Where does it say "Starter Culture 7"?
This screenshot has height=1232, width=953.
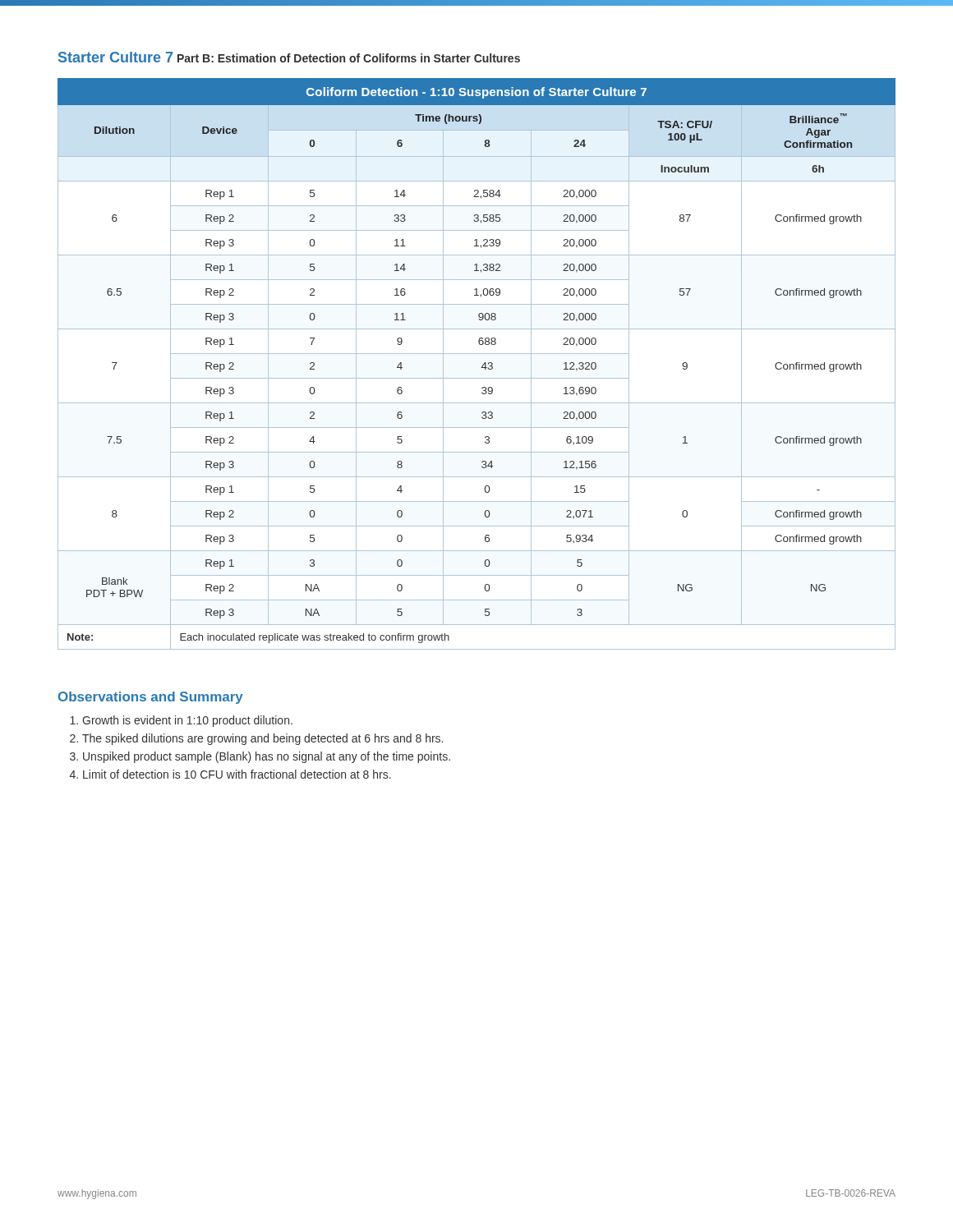[115, 58]
